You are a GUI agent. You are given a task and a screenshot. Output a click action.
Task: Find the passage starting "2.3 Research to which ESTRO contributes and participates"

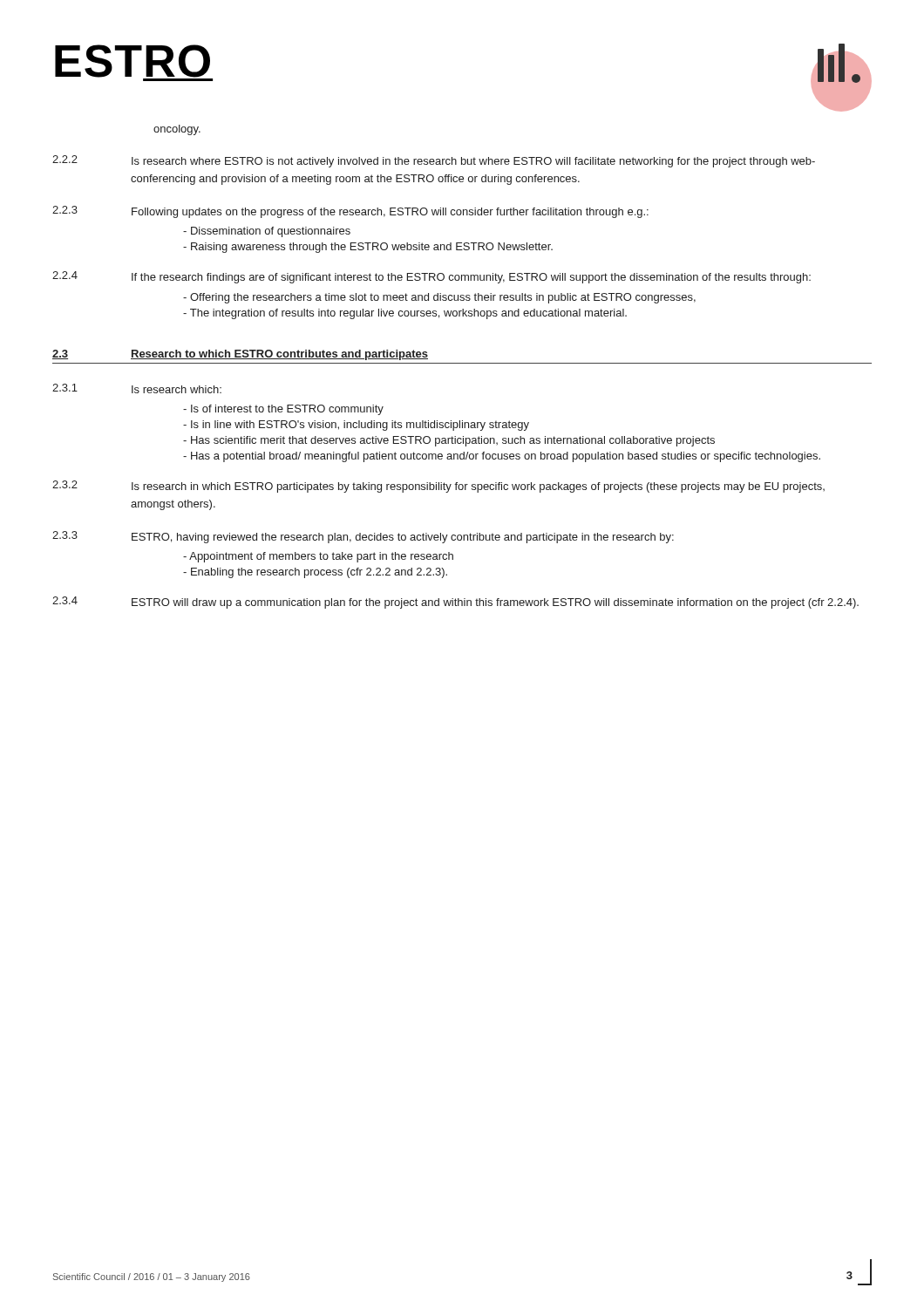pyautogui.click(x=240, y=353)
